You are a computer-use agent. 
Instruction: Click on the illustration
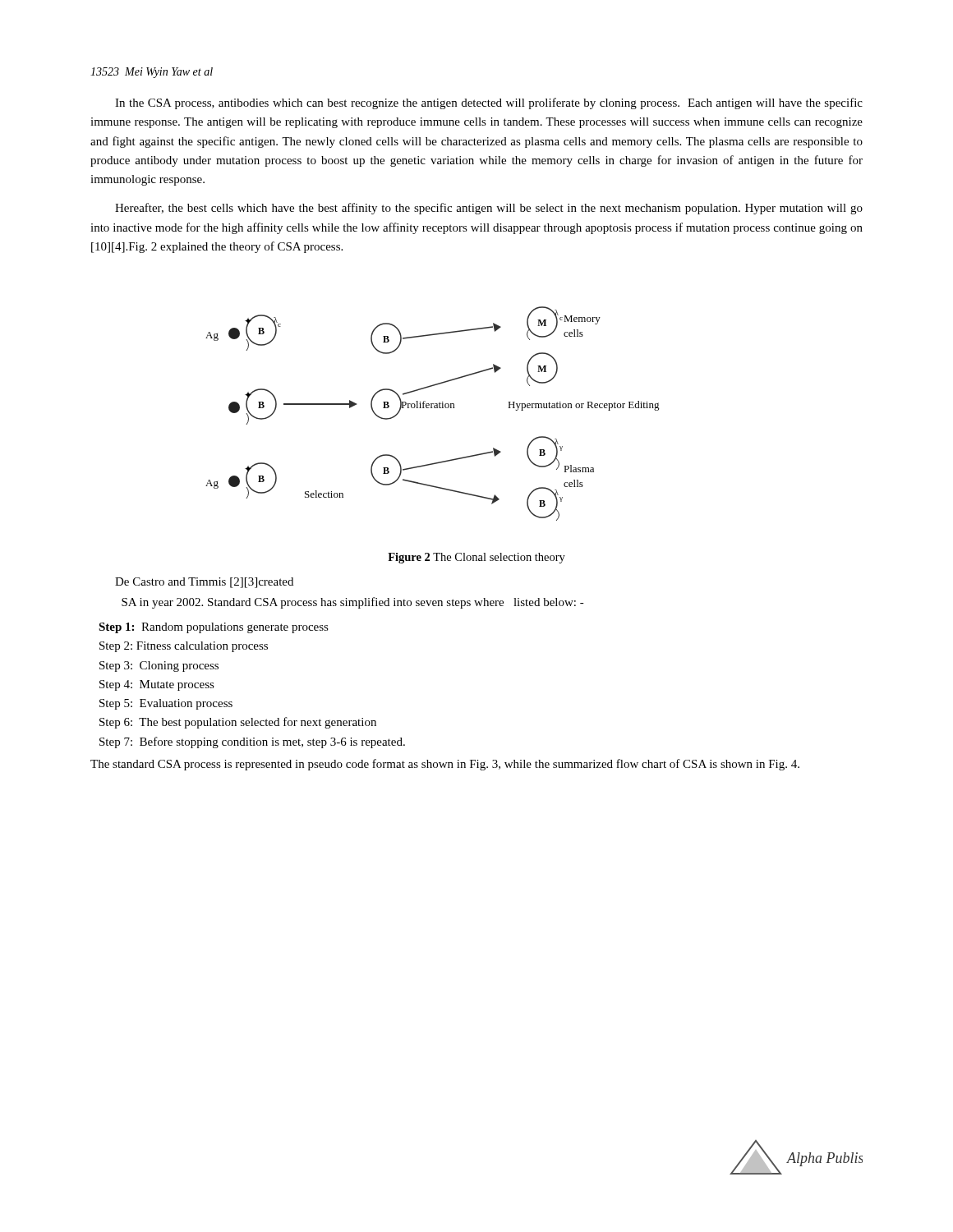[476, 412]
